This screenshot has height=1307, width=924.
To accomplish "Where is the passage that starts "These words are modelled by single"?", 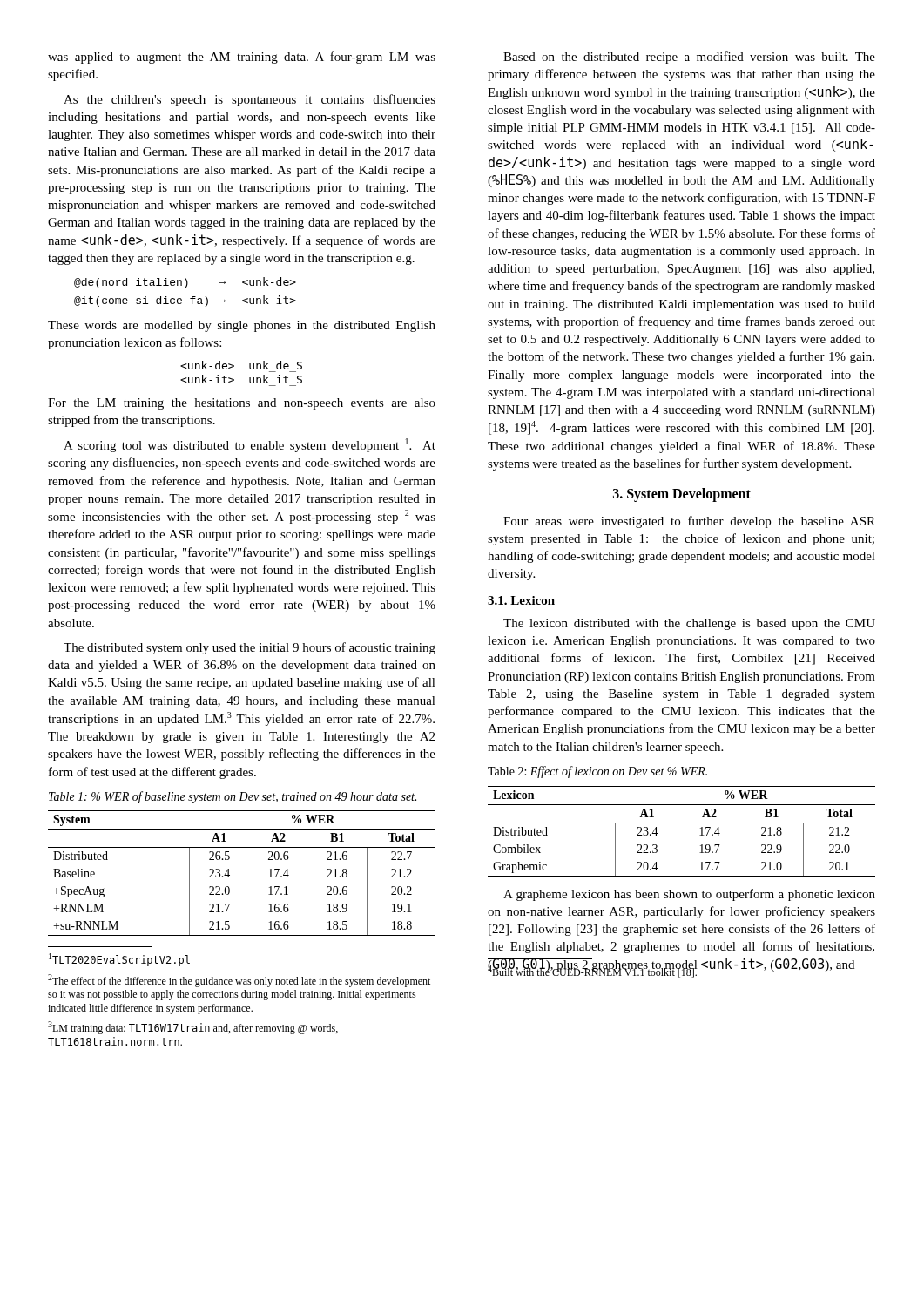I will [x=242, y=334].
